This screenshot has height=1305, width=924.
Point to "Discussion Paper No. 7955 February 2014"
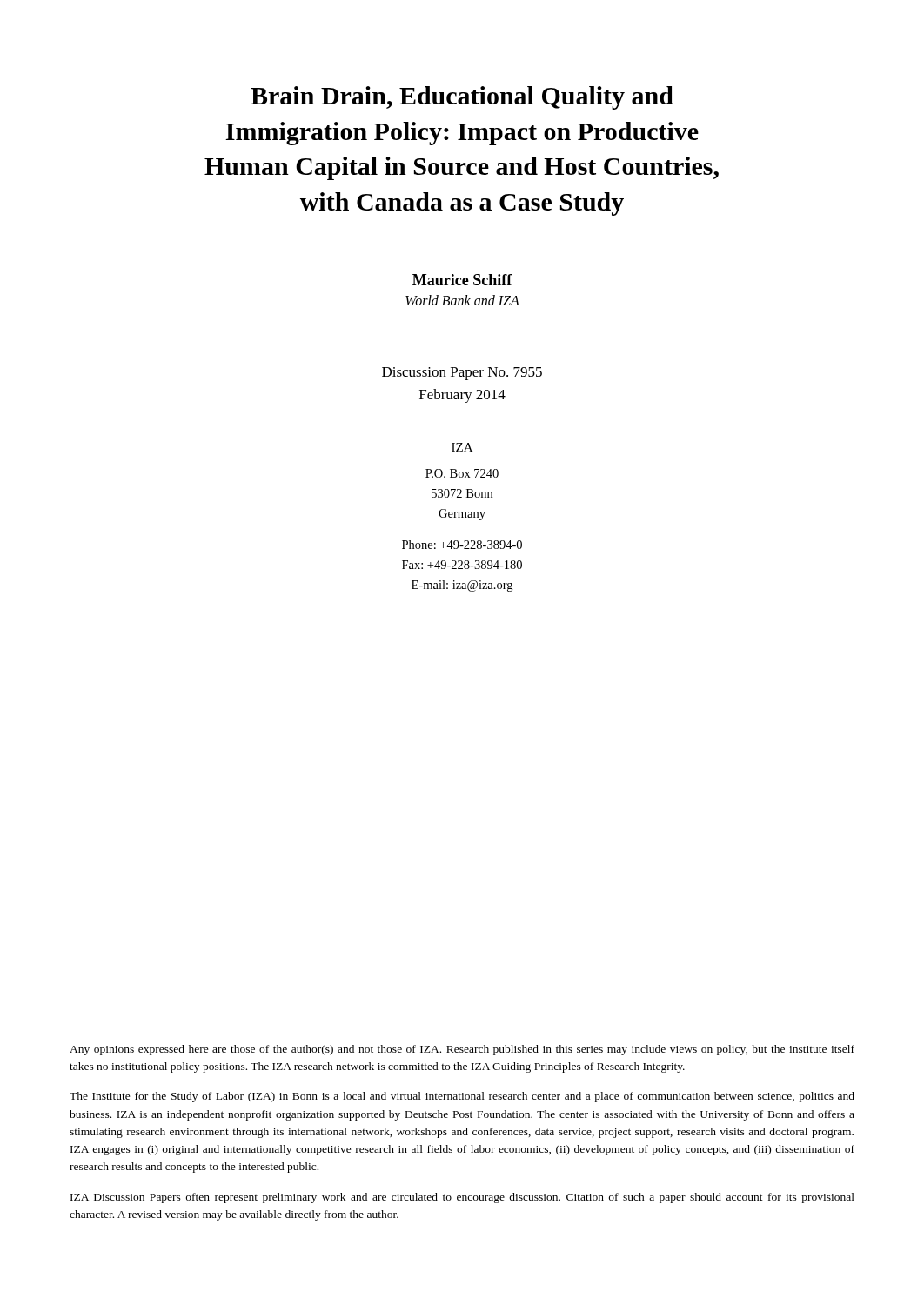click(462, 383)
